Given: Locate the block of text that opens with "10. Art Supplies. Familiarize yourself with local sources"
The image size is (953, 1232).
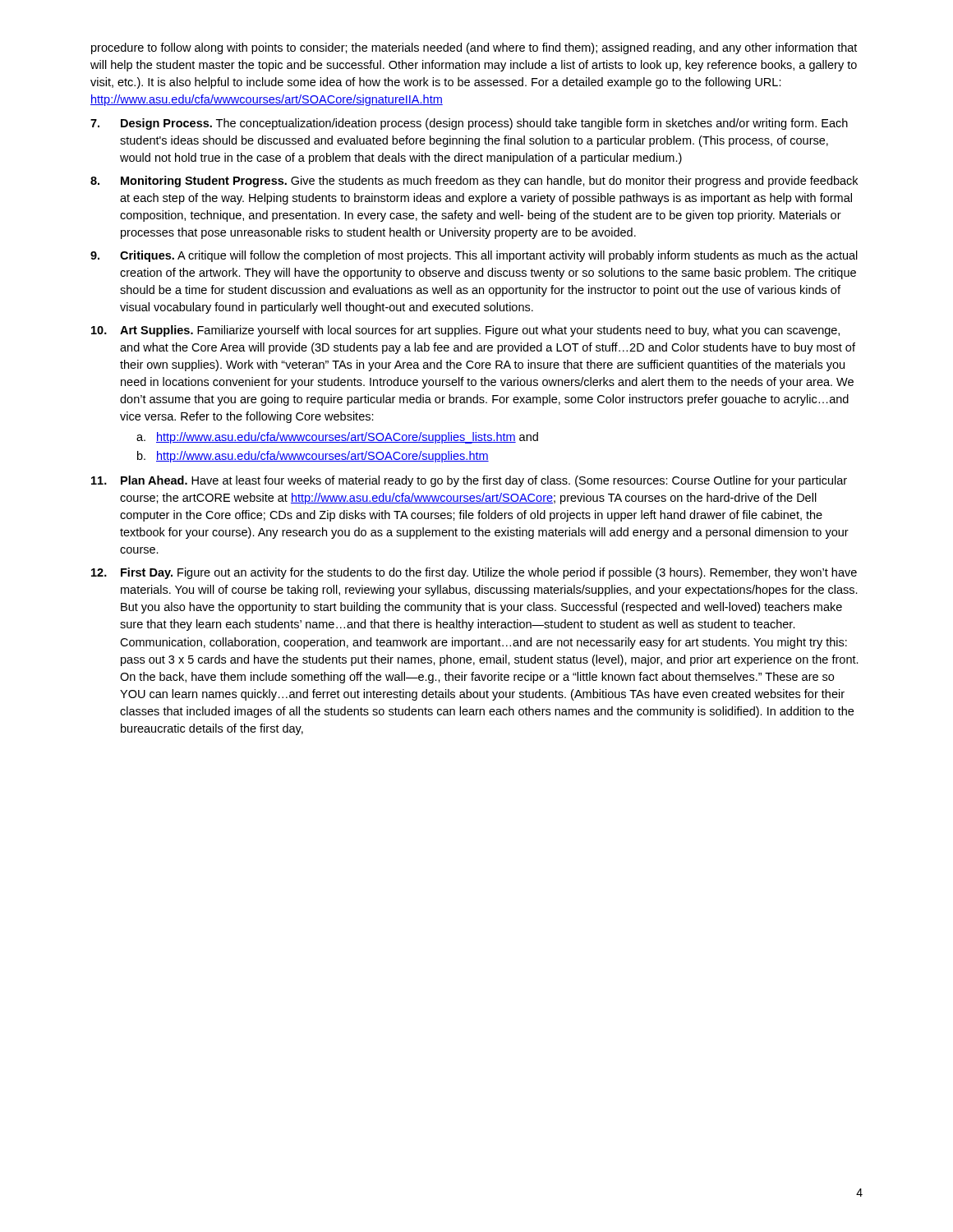Looking at the screenshot, I should tap(476, 394).
